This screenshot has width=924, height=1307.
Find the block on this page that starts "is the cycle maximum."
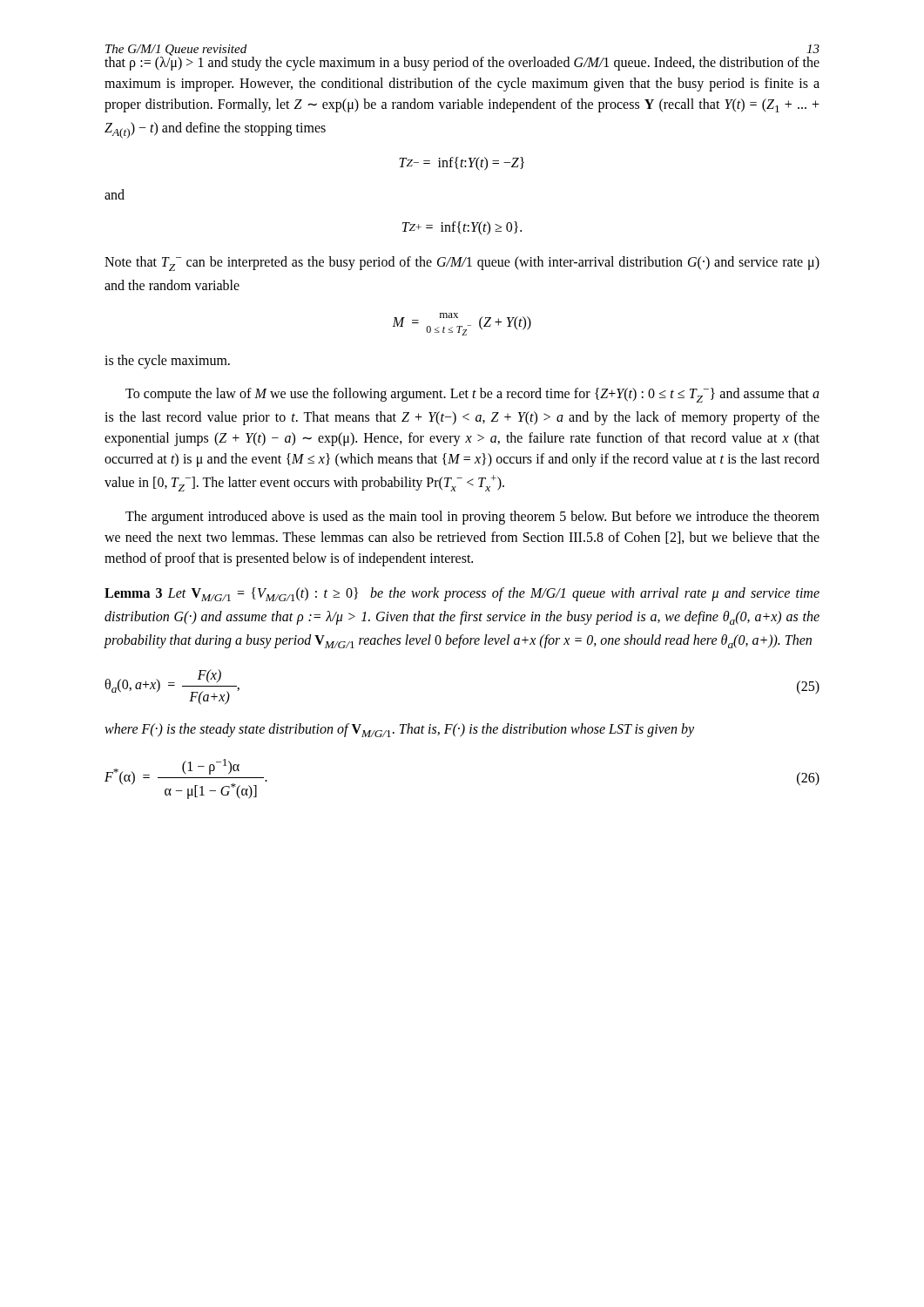pyautogui.click(x=462, y=459)
